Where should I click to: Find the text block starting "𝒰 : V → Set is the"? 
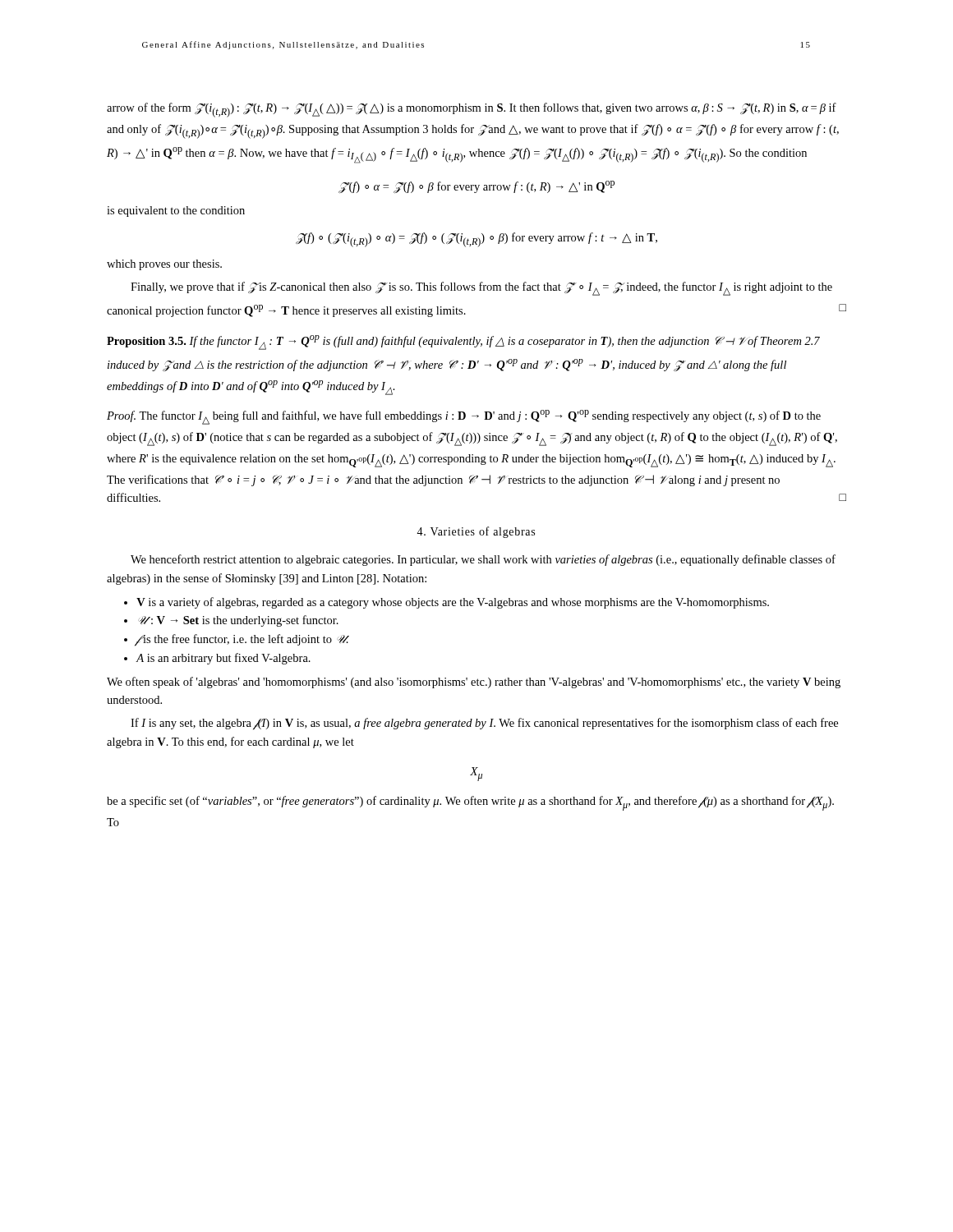click(238, 620)
